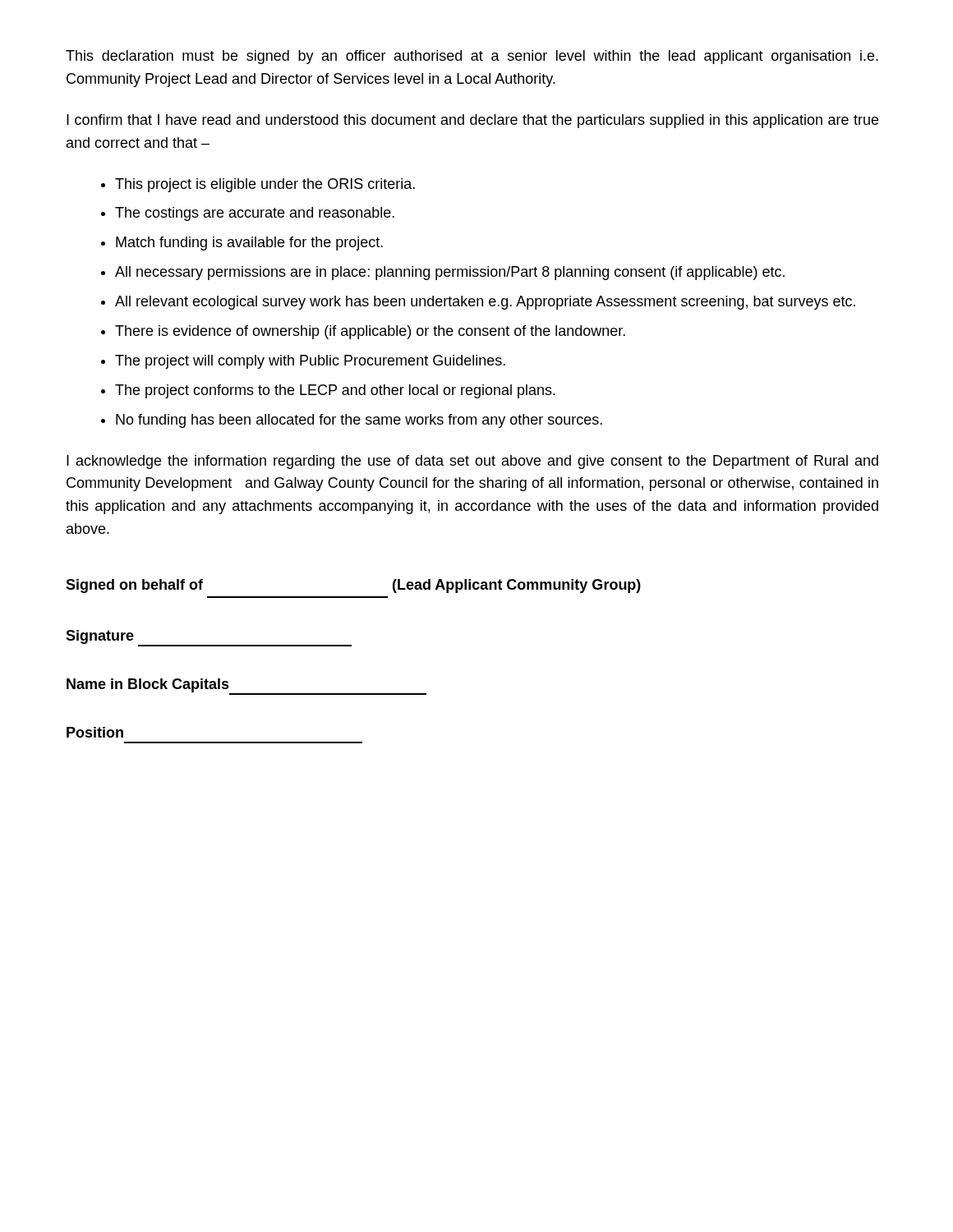Point to the block beginning "Name in Block"

pyautogui.click(x=246, y=686)
